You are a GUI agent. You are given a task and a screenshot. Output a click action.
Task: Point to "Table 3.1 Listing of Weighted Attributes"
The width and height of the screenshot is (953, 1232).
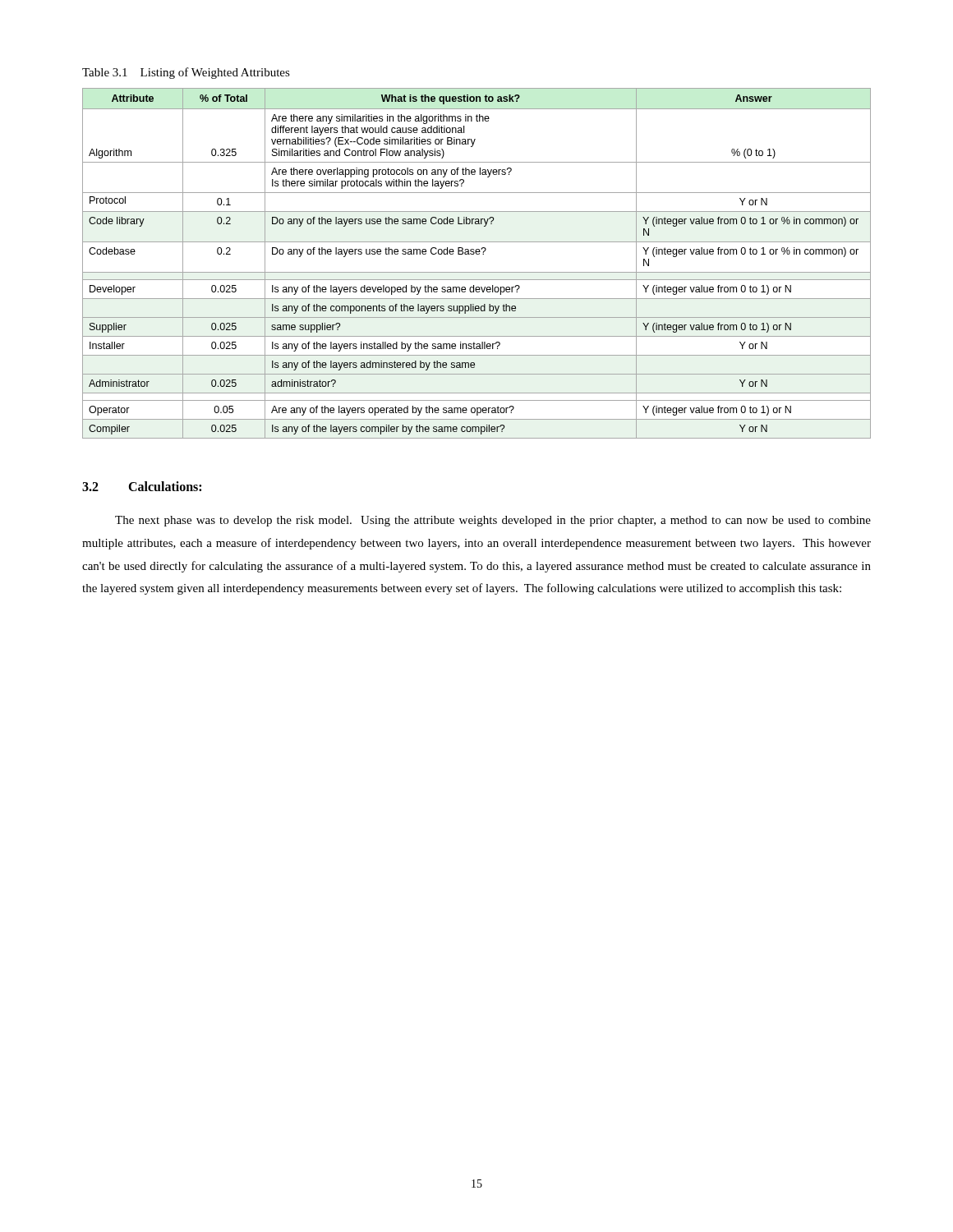(186, 72)
